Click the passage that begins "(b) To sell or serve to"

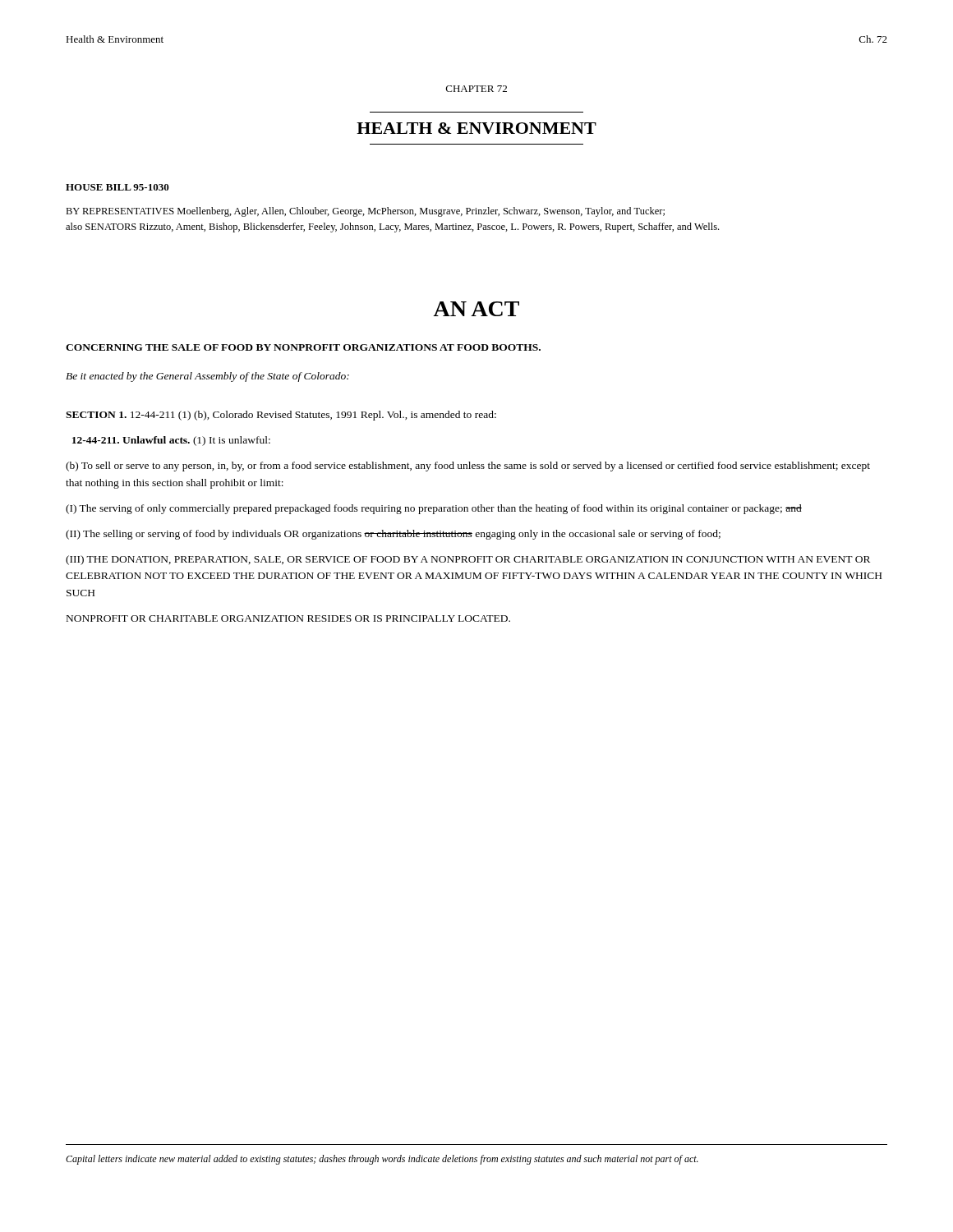476,530
